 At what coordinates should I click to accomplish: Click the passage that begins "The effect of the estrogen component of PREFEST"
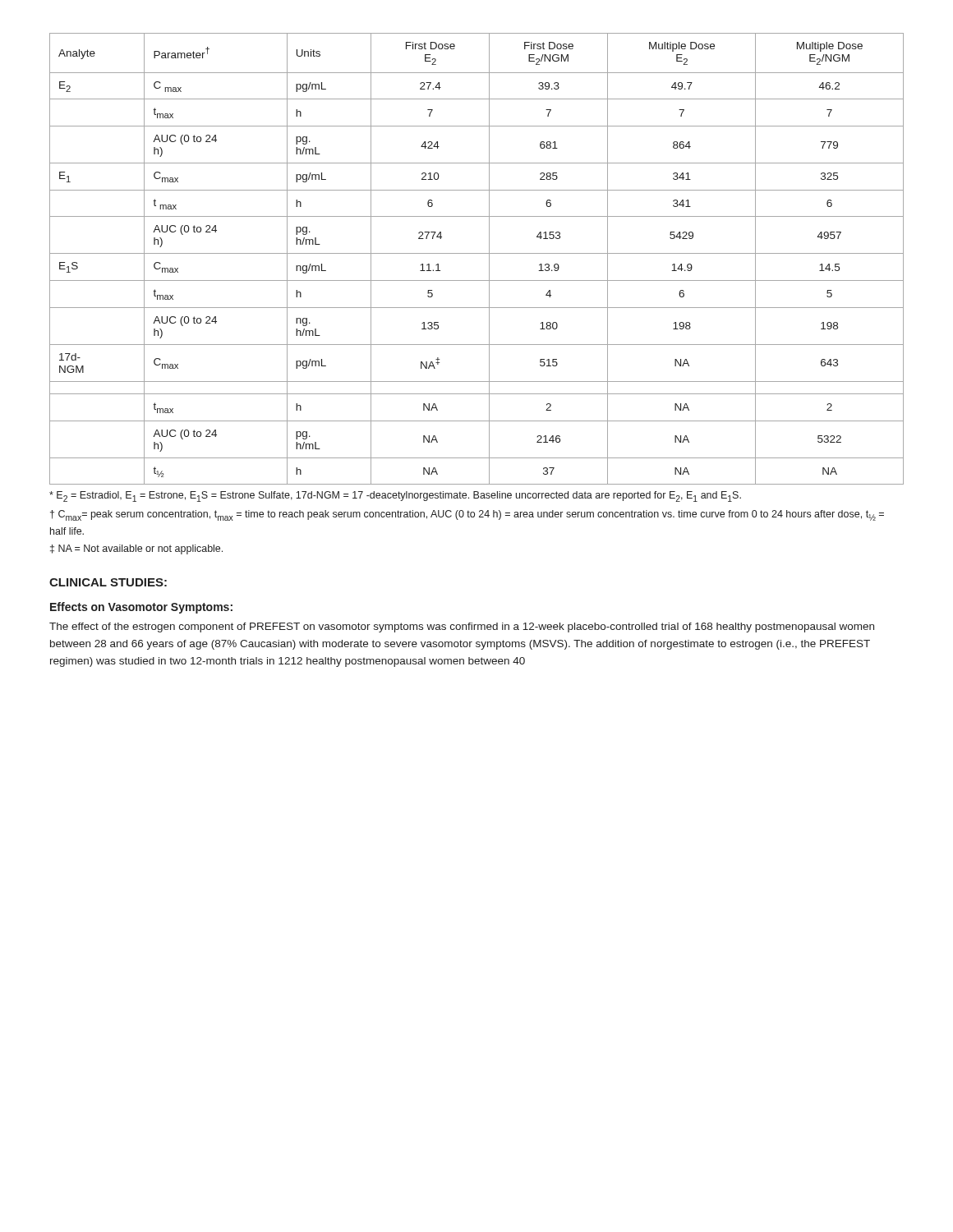462,644
